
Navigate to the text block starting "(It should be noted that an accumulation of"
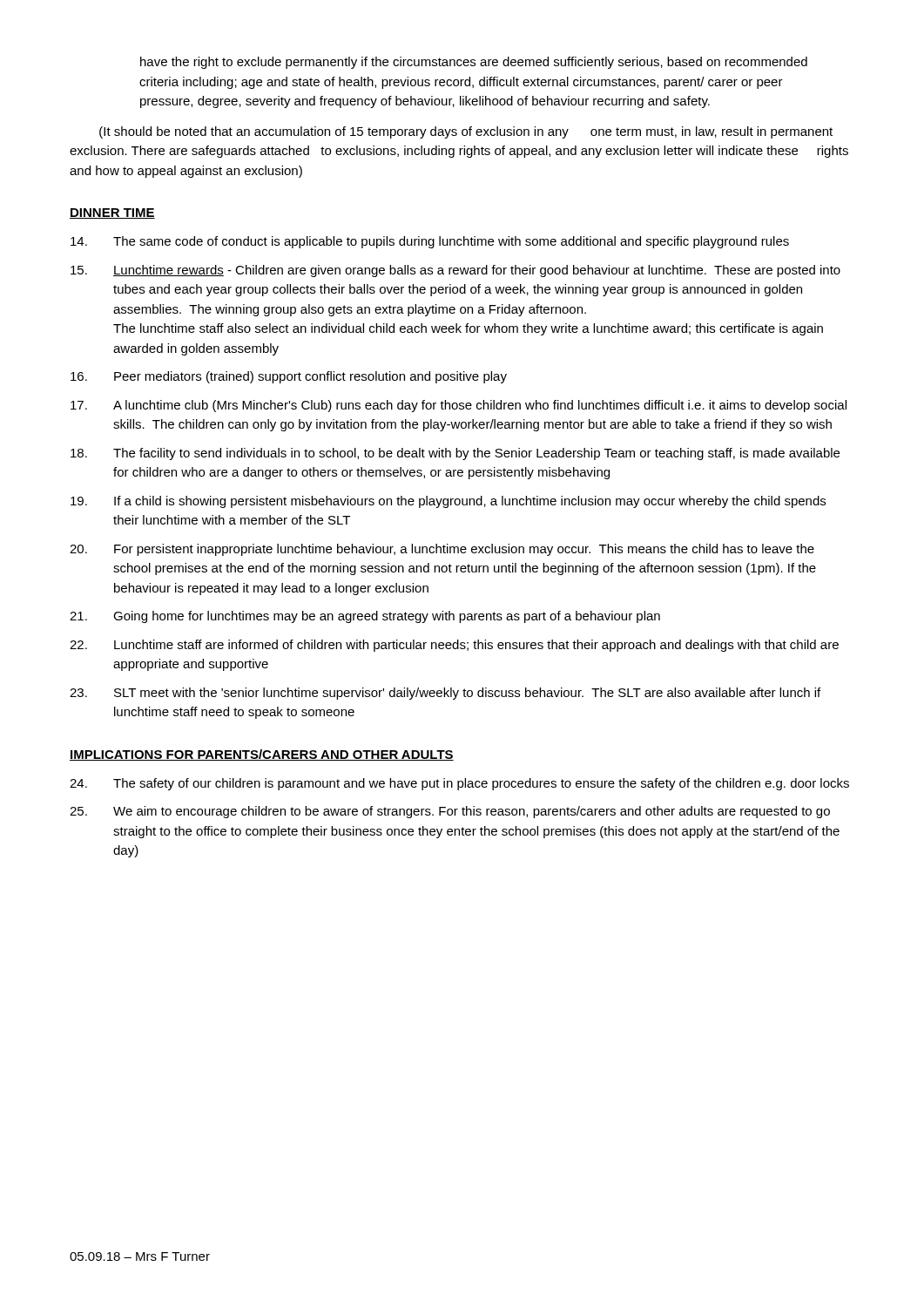pos(459,150)
